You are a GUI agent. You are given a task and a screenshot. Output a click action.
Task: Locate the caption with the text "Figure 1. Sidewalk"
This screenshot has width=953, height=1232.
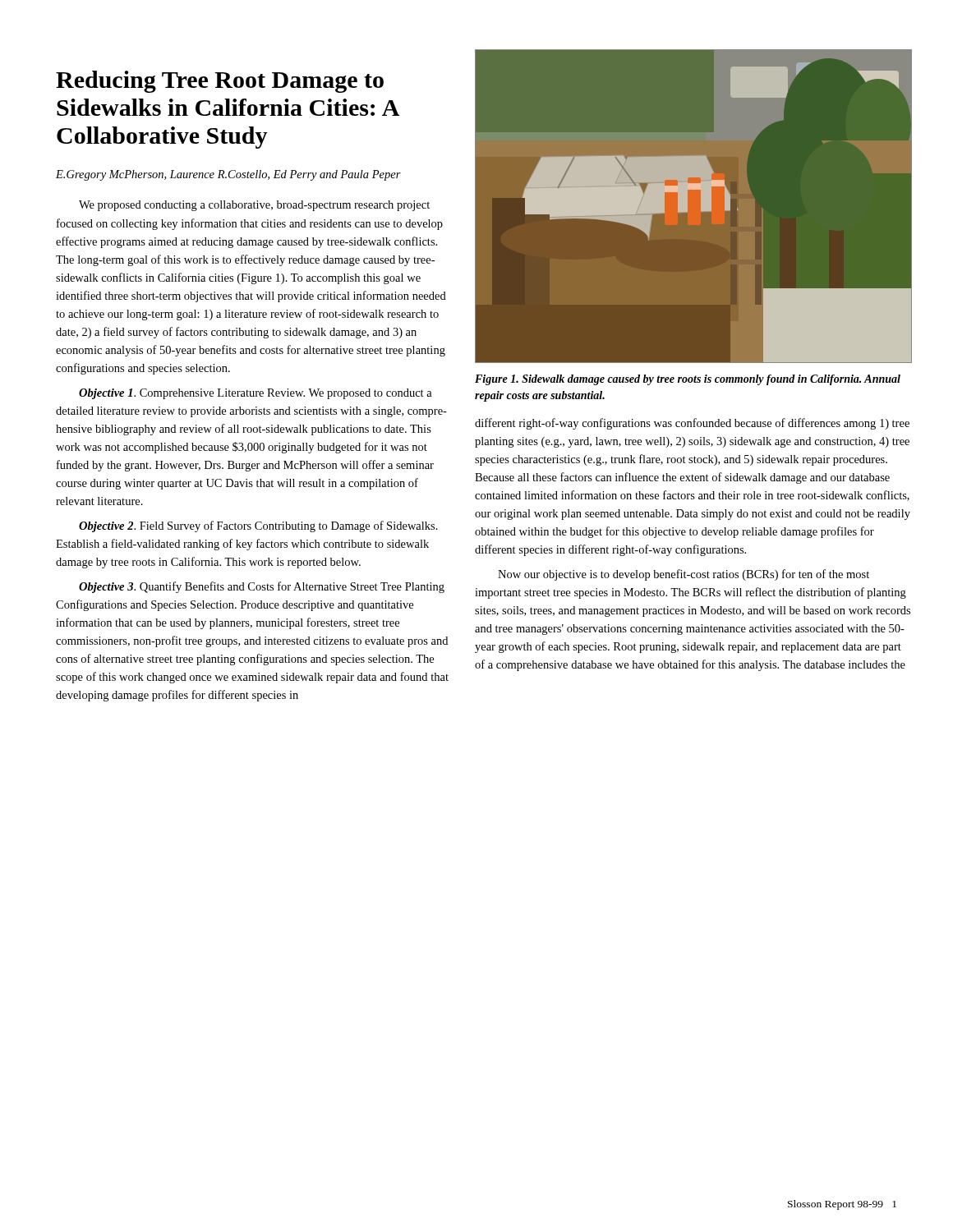click(x=688, y=387)
